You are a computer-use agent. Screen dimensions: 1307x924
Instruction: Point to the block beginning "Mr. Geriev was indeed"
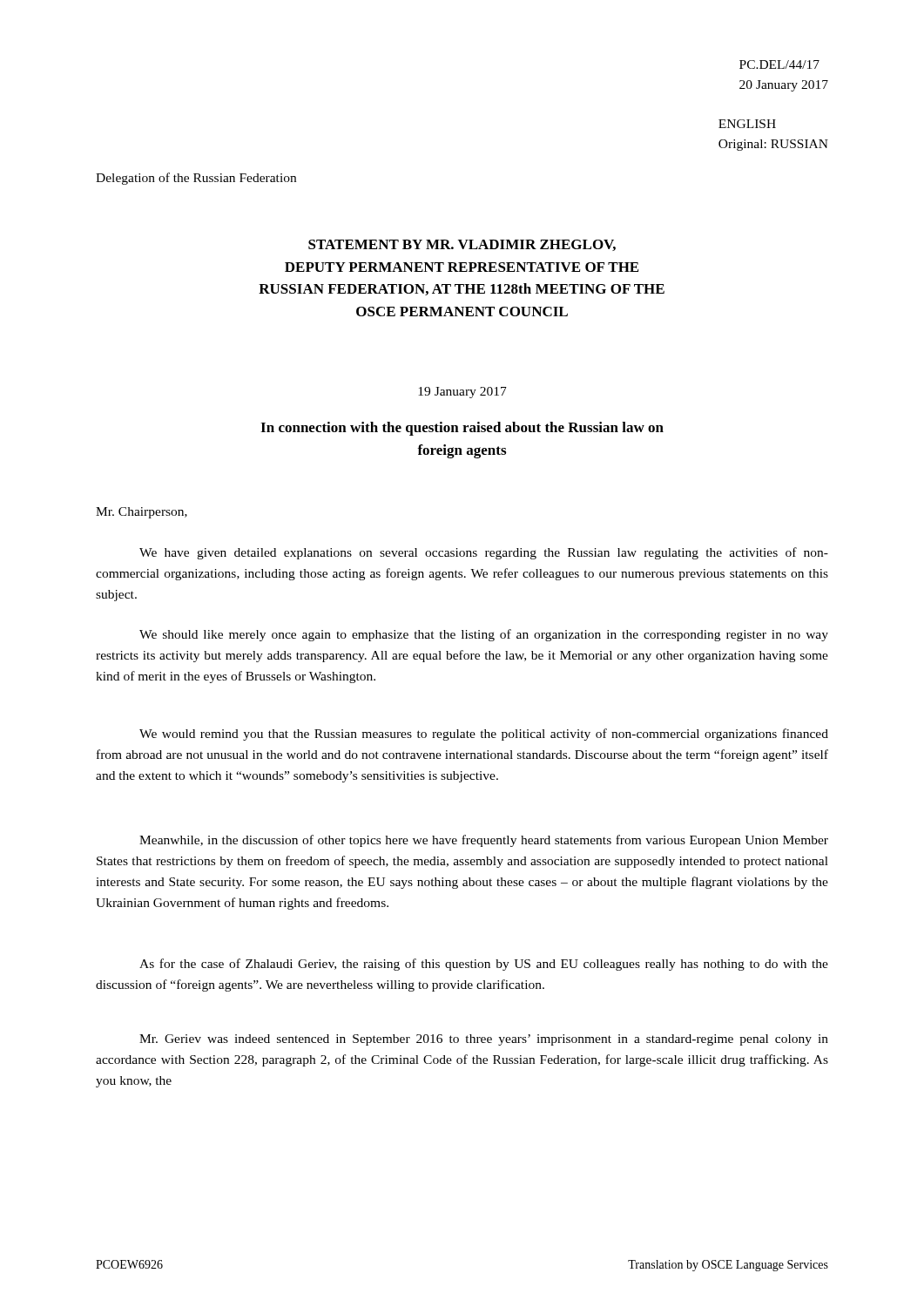[x=462, y=1060]
